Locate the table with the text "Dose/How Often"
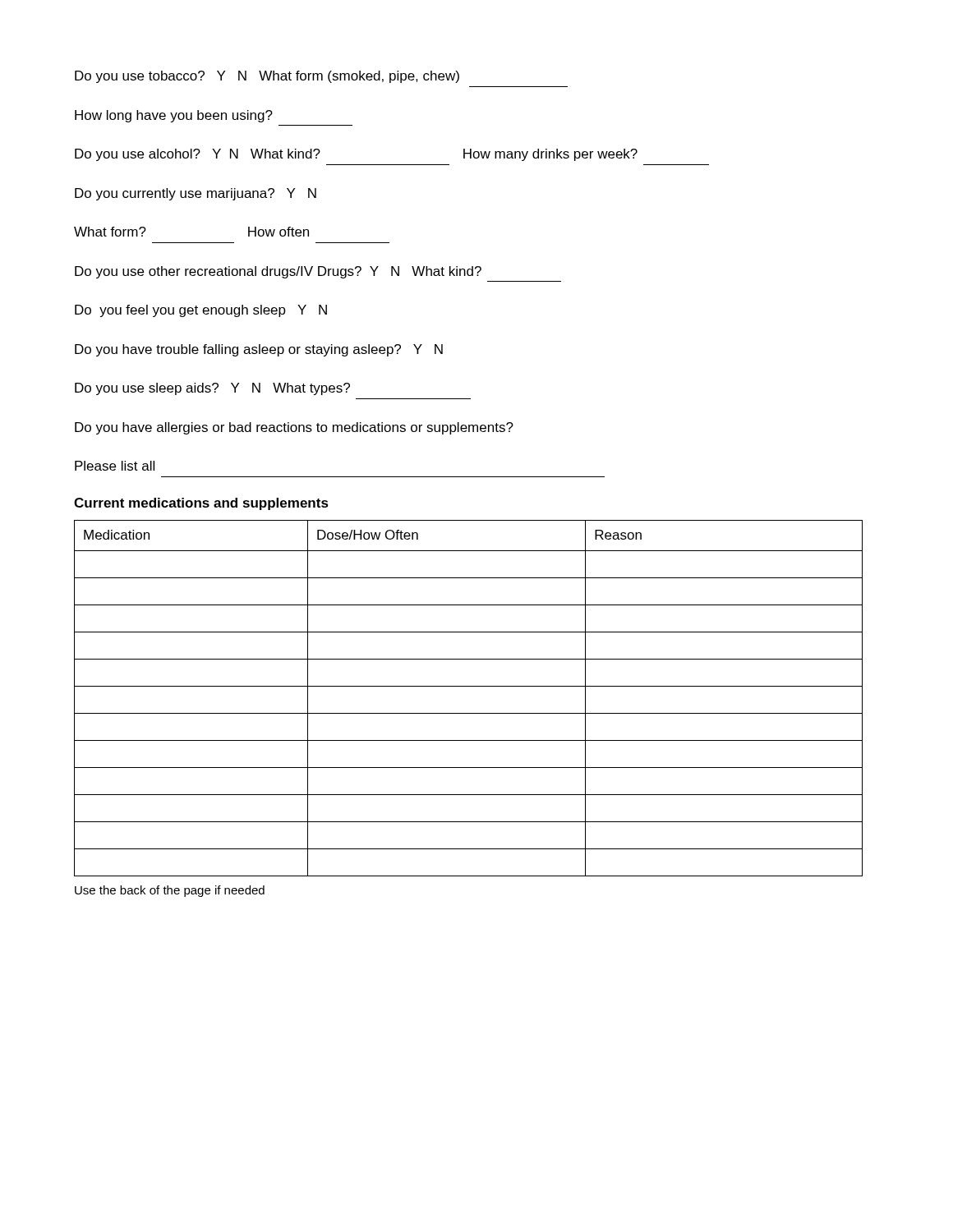Screen dimensions: 1232x953 (x=476, y=698)
